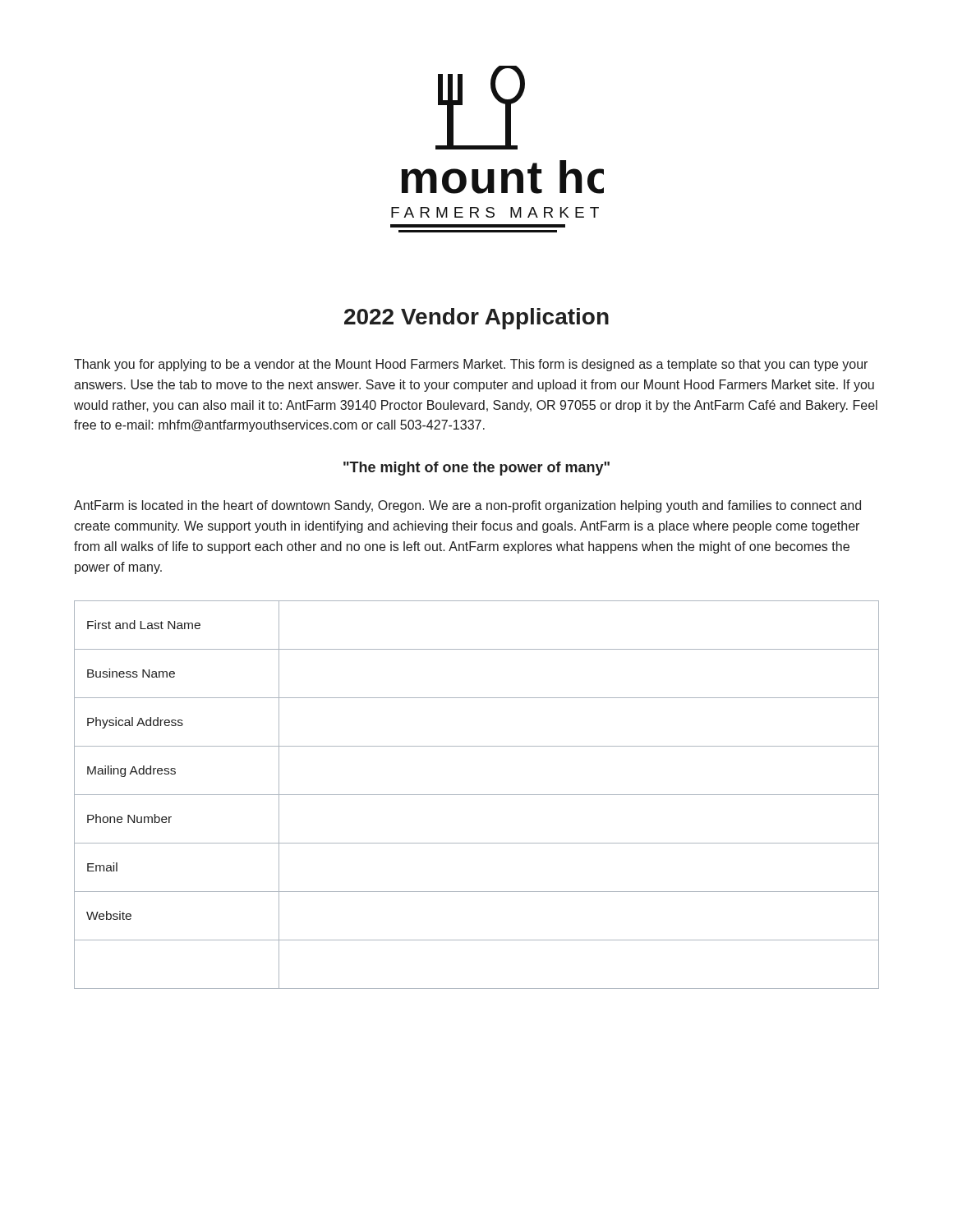Click on the table containing "Business Name"

tap(476, 795)
